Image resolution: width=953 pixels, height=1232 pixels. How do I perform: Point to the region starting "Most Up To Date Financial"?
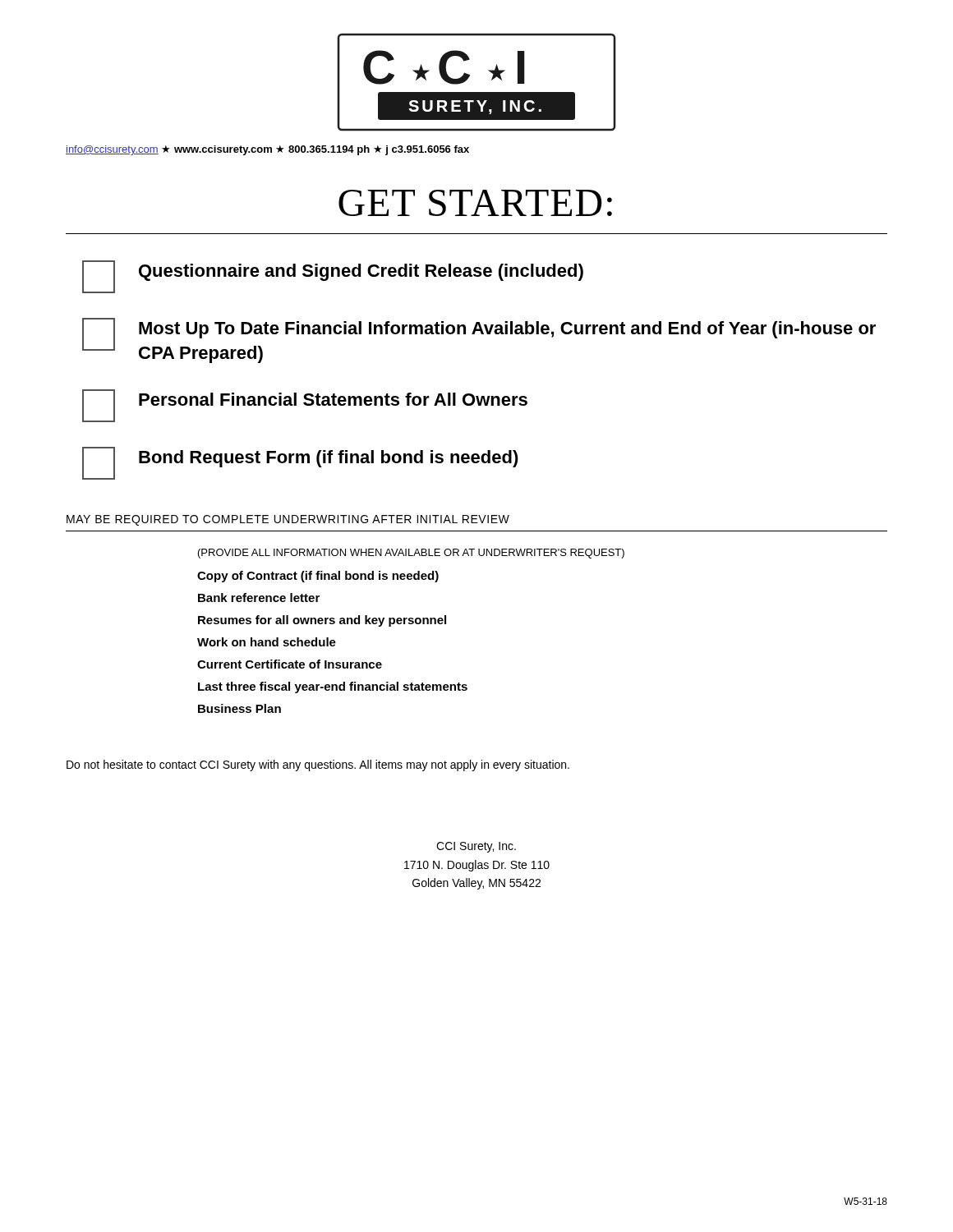pos(485,341)
